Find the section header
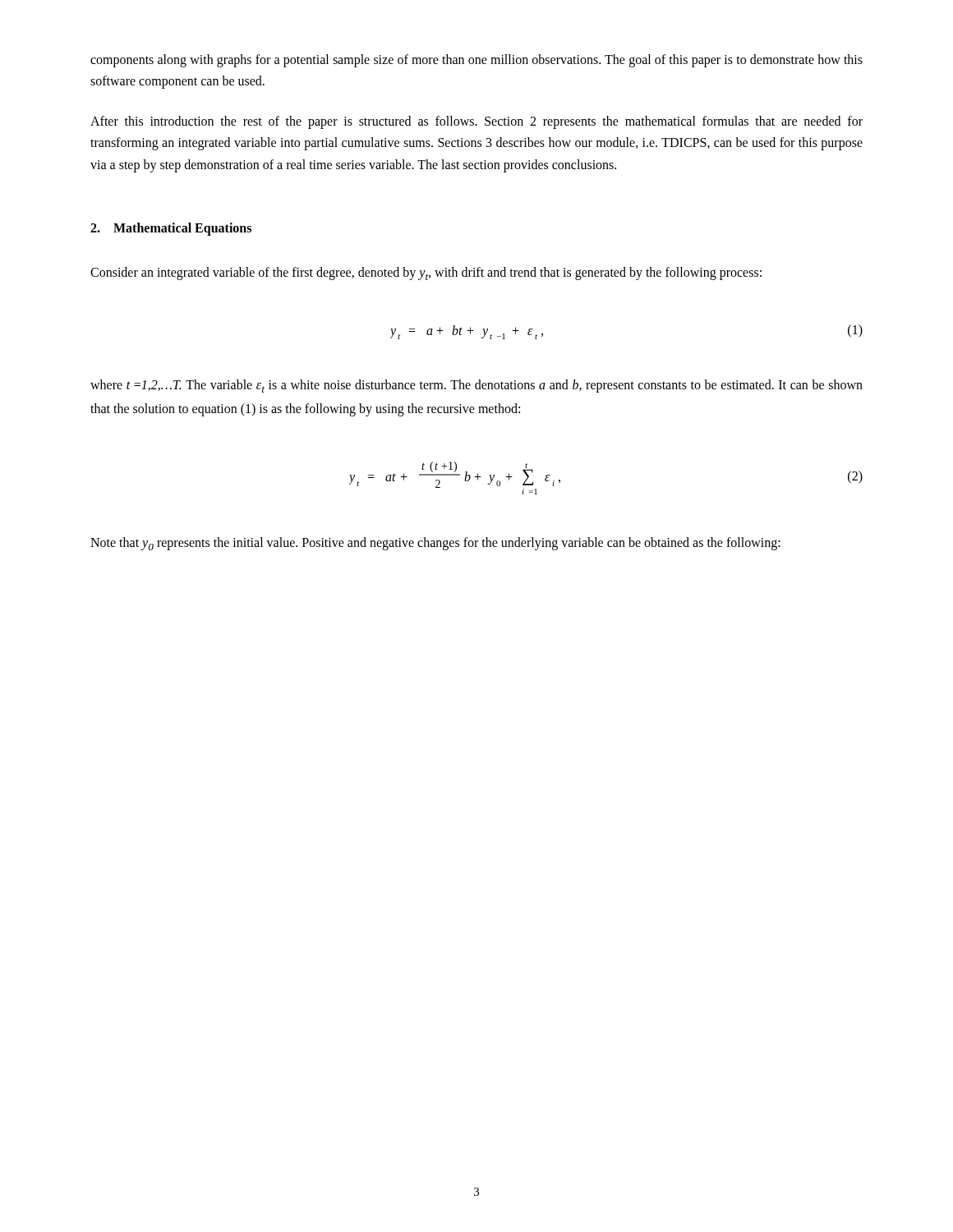 pyautogui.click(x=171, y=228)
